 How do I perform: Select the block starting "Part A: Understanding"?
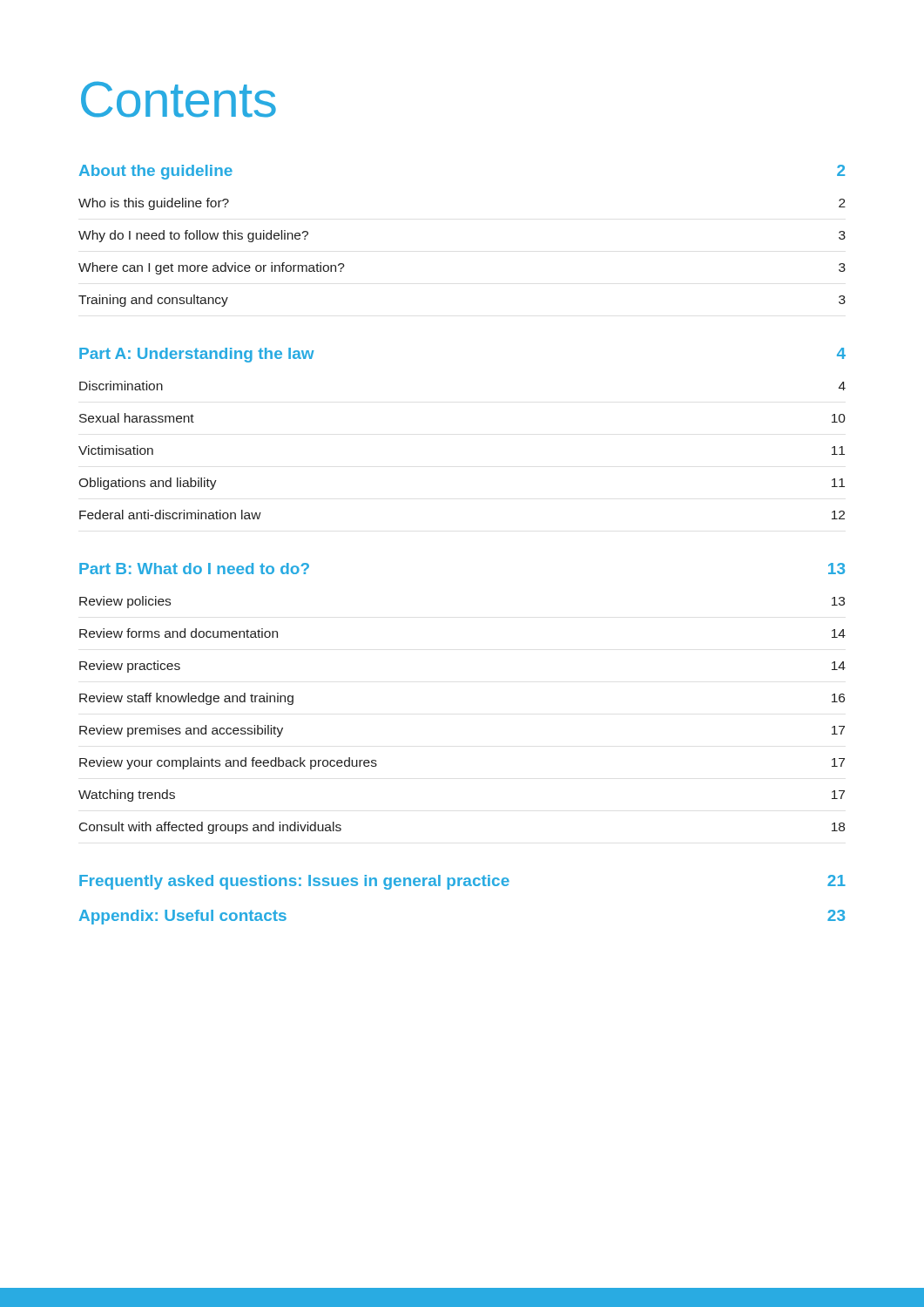[192, 355]
